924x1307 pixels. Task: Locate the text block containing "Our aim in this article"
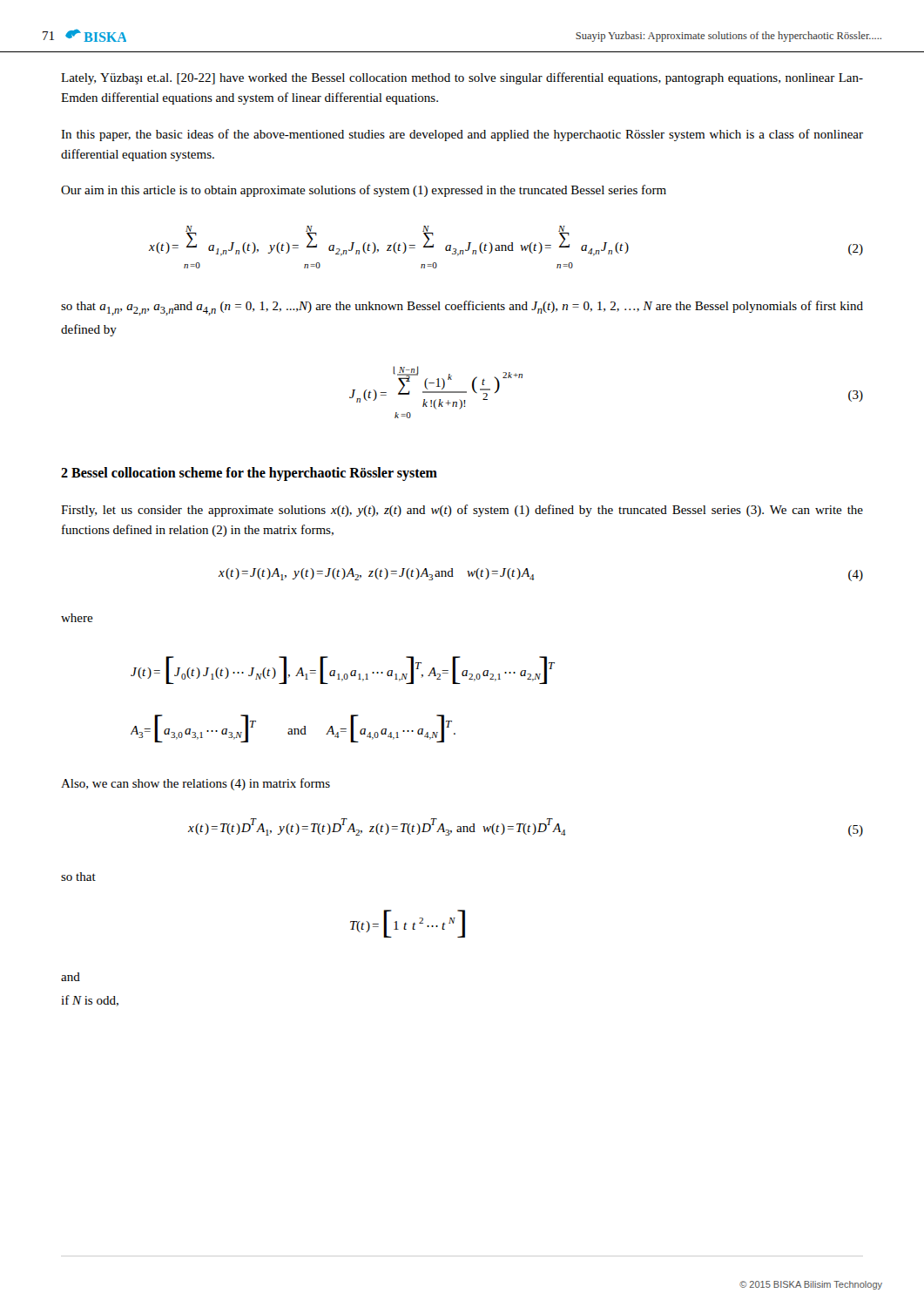(x=364, y=190)
